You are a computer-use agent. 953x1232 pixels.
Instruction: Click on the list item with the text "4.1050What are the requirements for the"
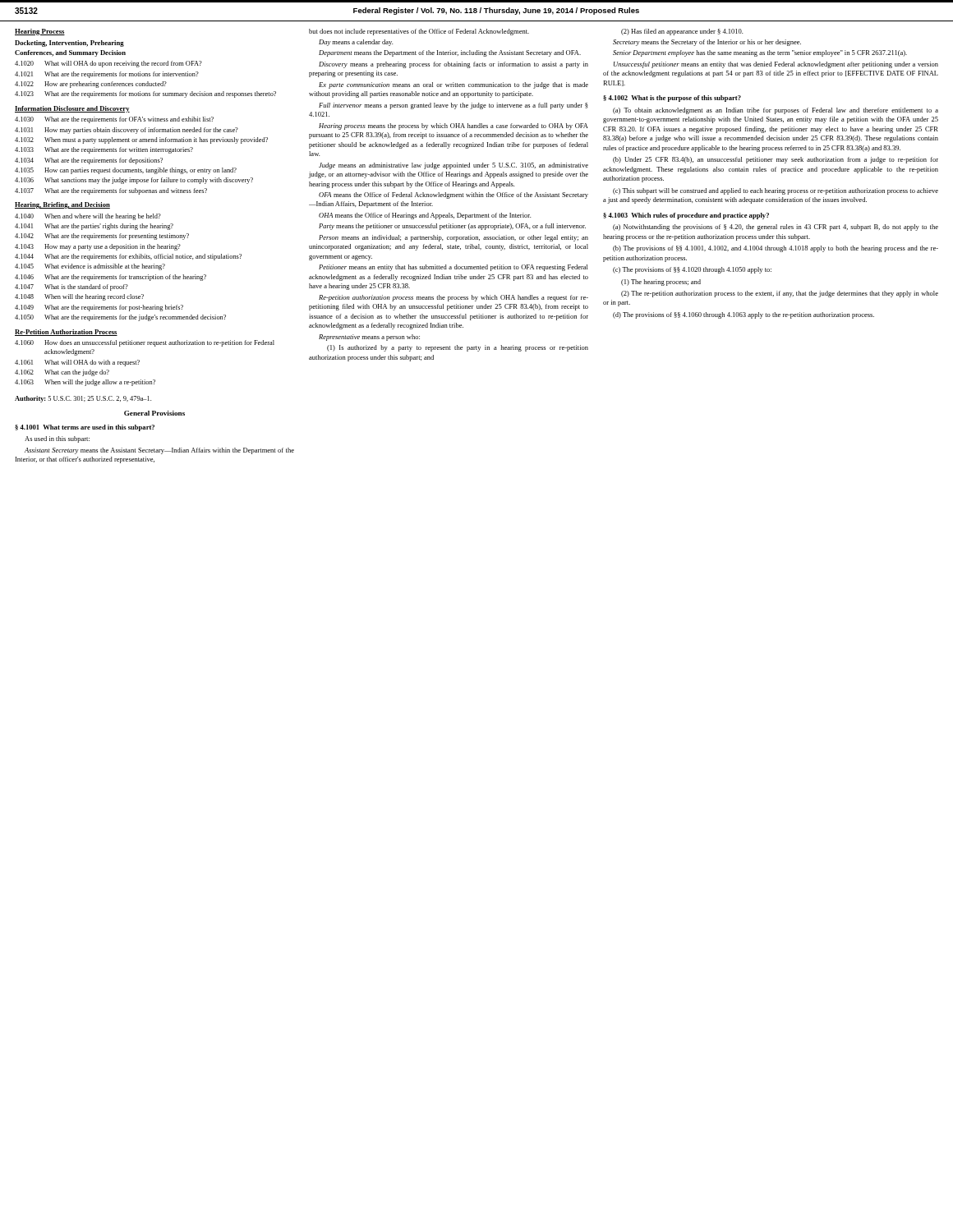(x=121, y=318)
